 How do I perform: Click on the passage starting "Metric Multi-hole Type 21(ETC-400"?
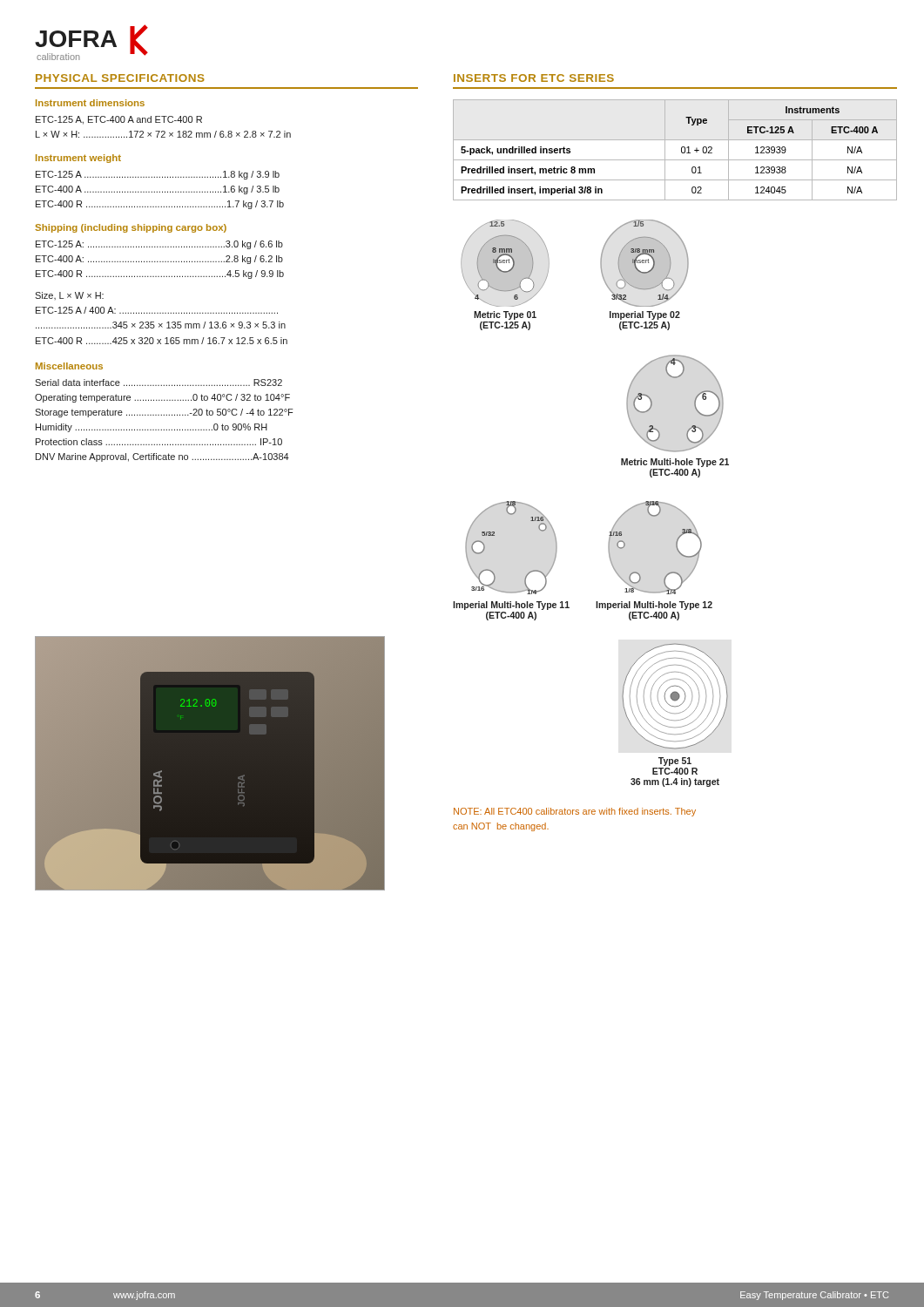tap(675, 467)
